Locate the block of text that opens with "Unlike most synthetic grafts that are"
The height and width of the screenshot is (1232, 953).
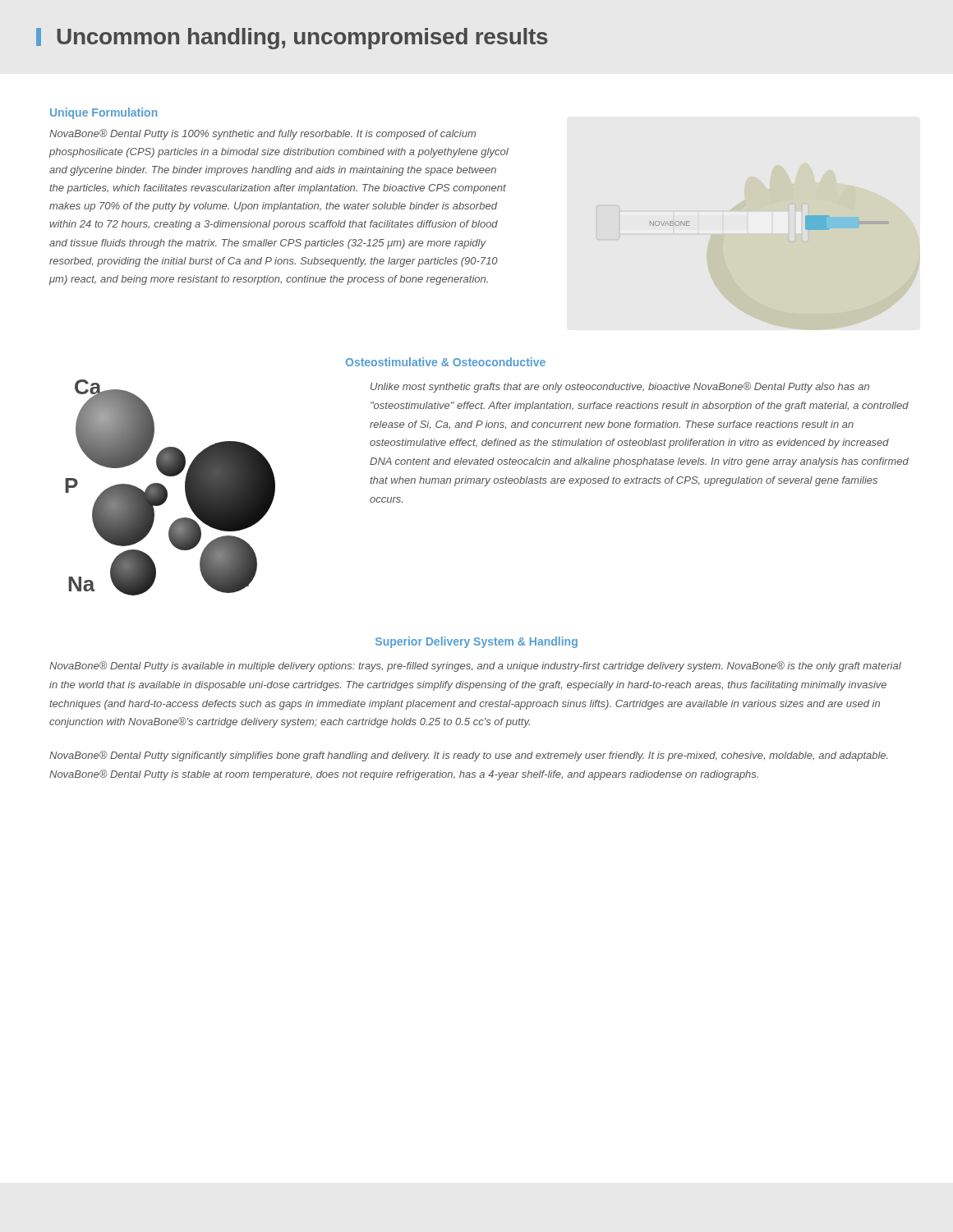[x=639, y=443]
